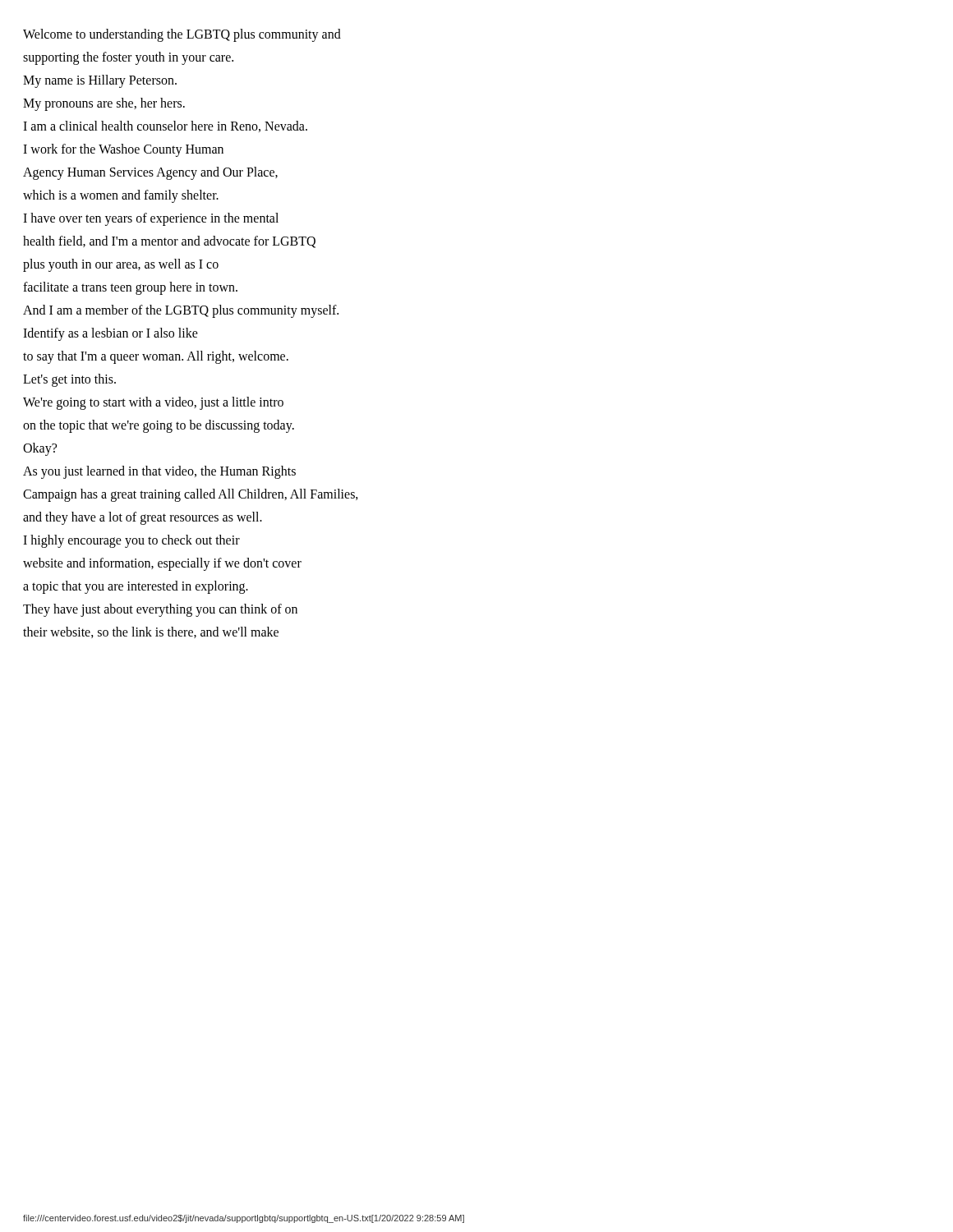Click on the text block that reads "facilitate a trans teen group"
This screenshot has width=953, height=1232.
click(x=131, y=287)
